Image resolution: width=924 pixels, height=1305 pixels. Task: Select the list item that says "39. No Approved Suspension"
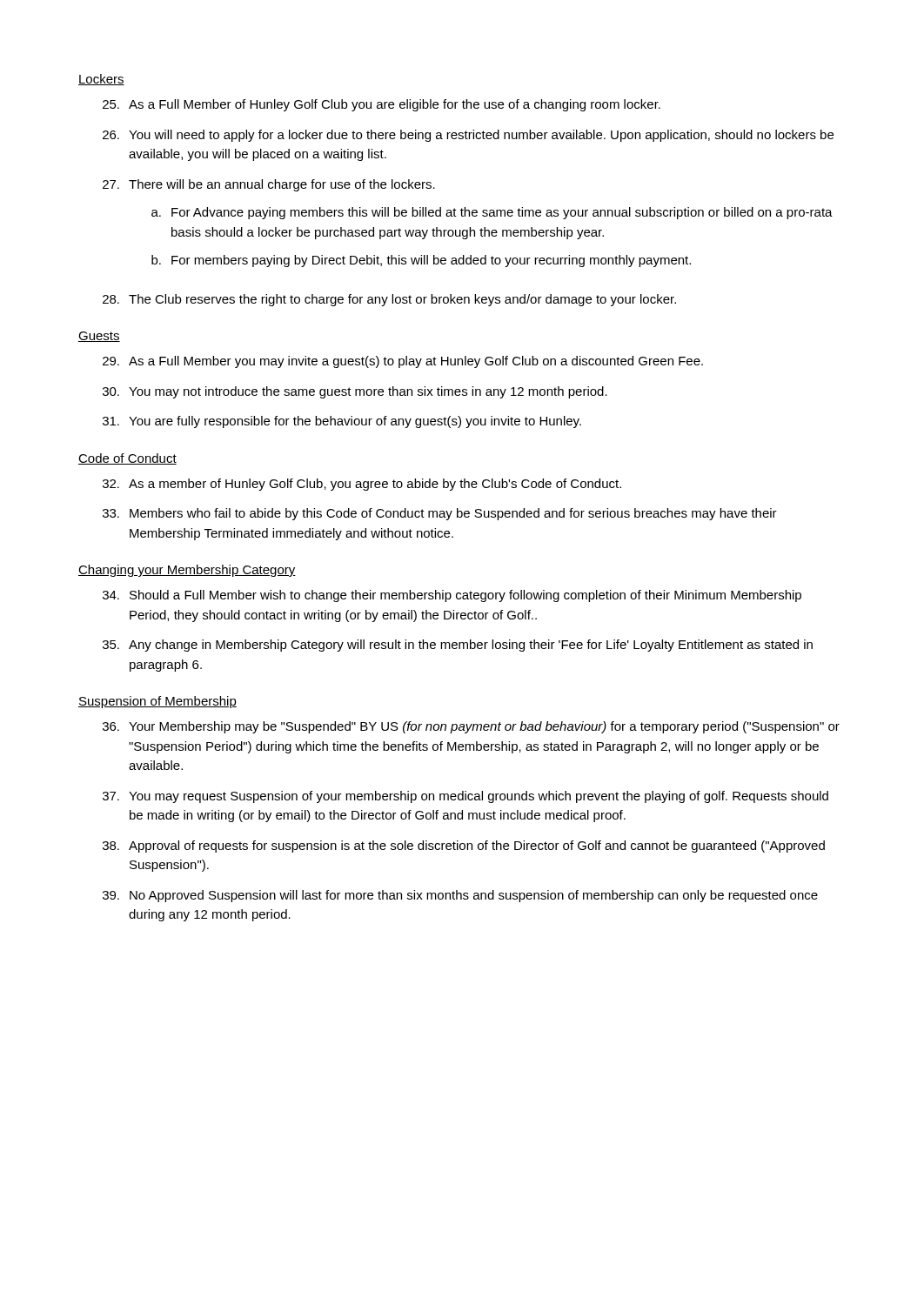462,905
